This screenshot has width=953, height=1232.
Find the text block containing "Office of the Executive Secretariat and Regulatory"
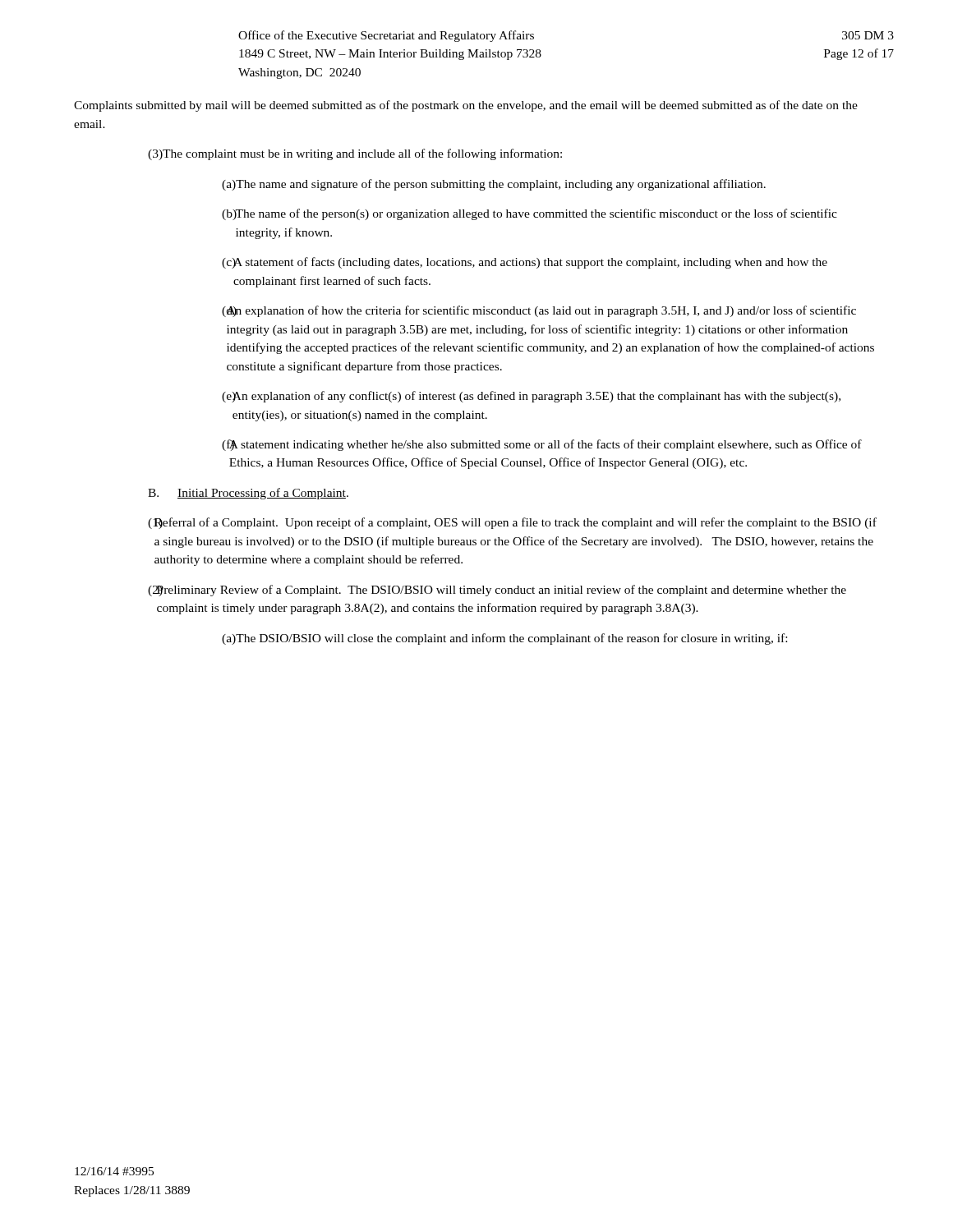click(390, 53)
